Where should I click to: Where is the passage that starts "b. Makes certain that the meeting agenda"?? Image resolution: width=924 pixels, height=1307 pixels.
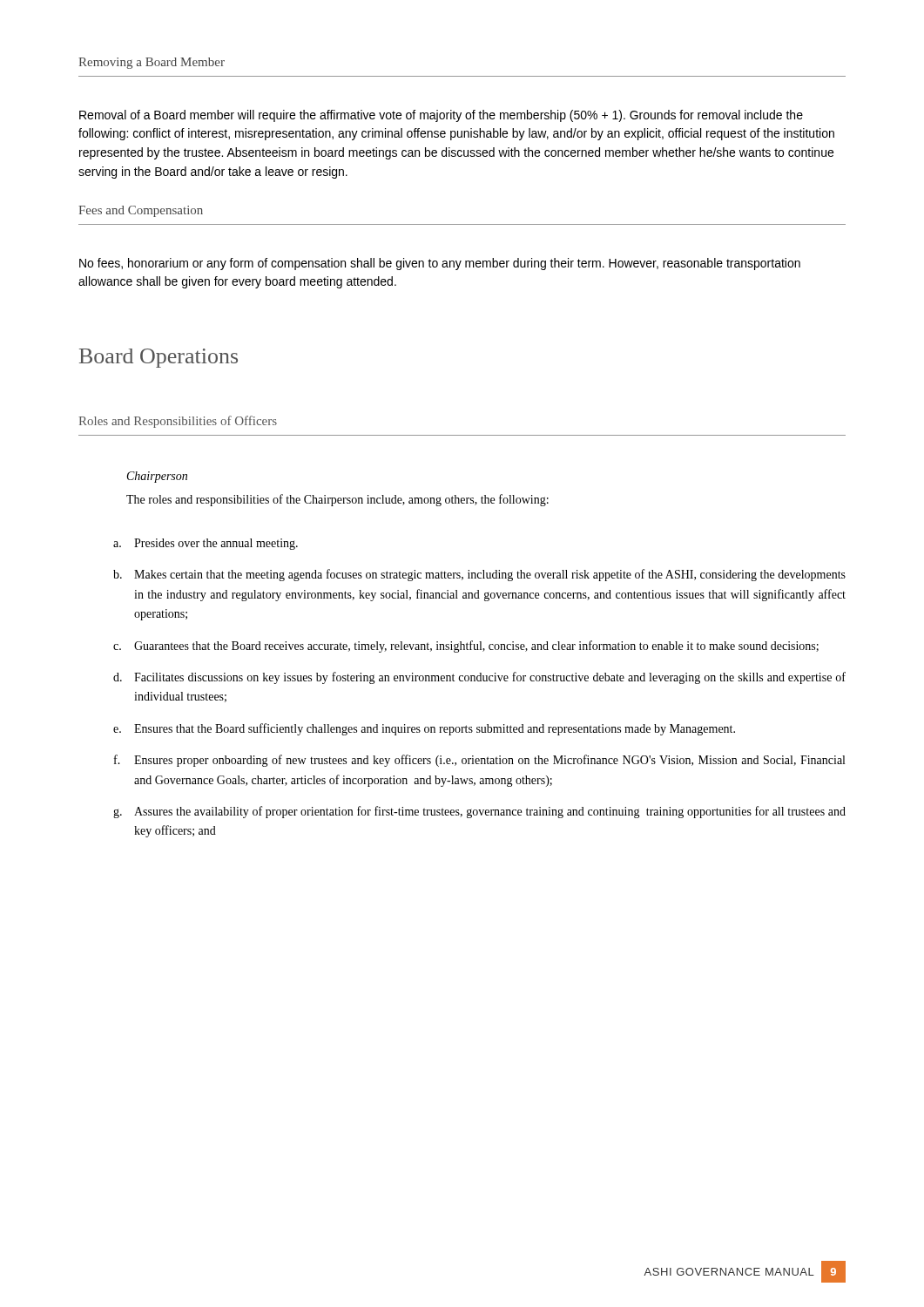point(462,595)
